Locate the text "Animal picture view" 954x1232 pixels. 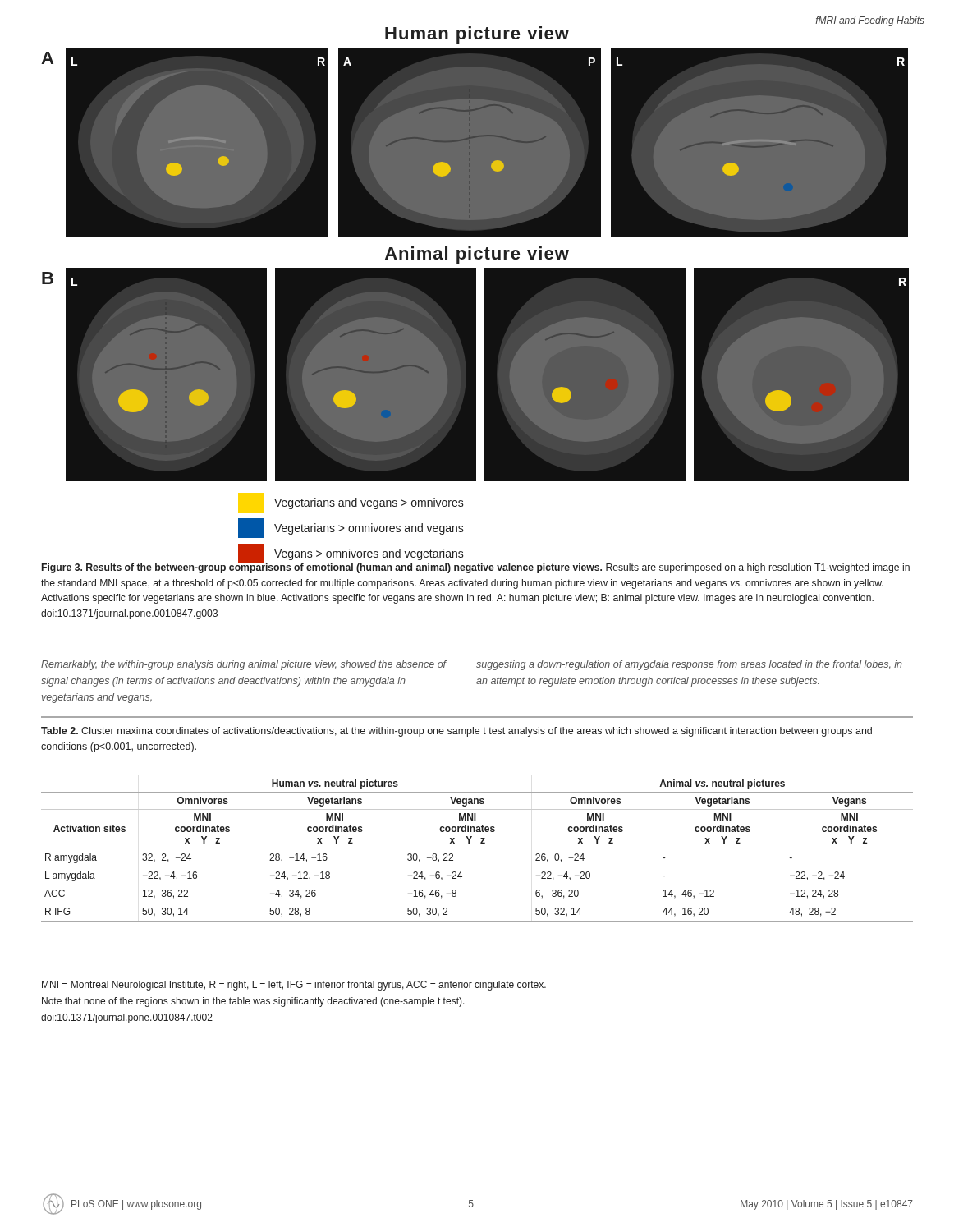point(477,253)
